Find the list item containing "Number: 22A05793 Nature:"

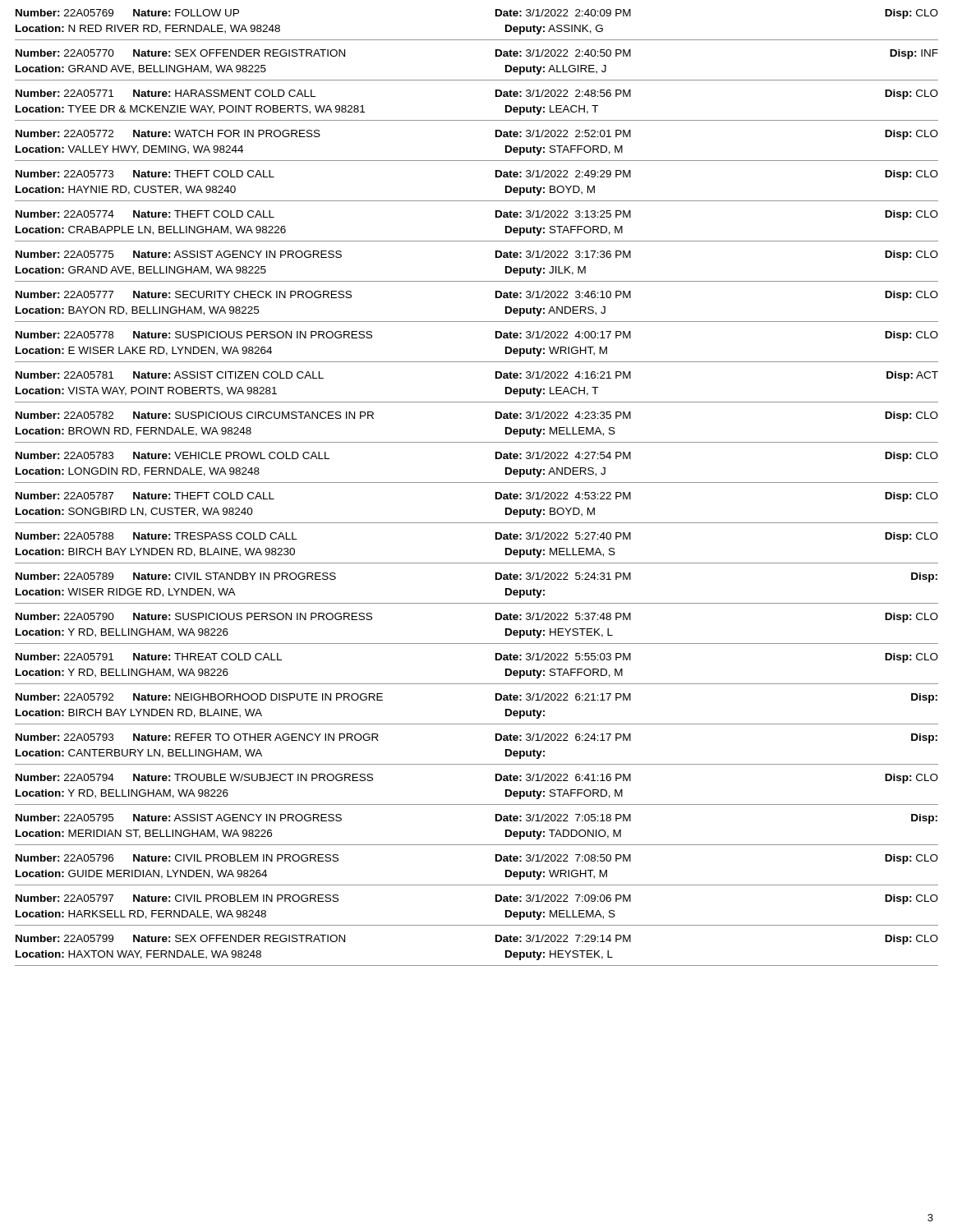click(x=66, y=738)
